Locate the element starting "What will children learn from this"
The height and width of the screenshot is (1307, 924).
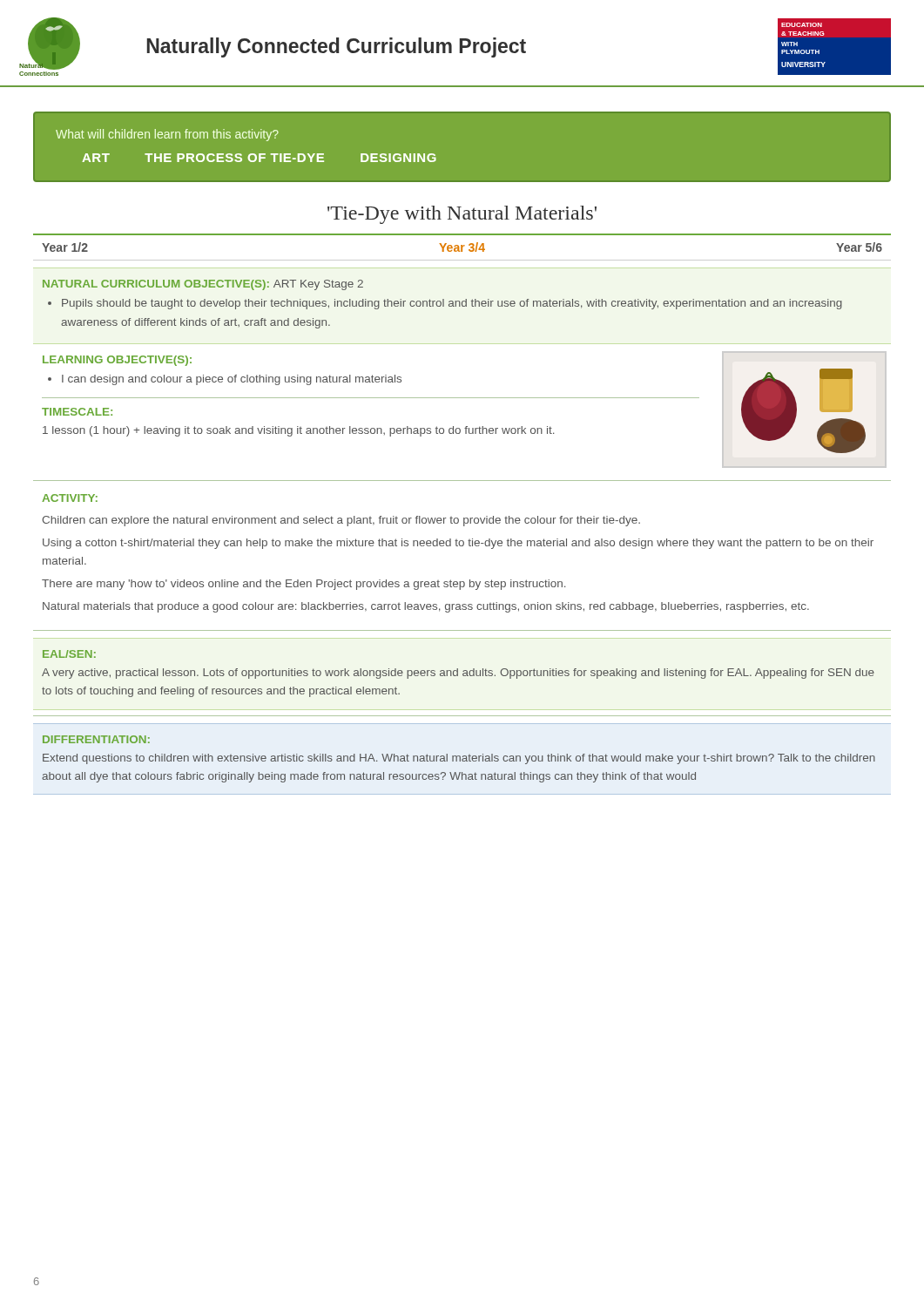click(x=462, y=147)
